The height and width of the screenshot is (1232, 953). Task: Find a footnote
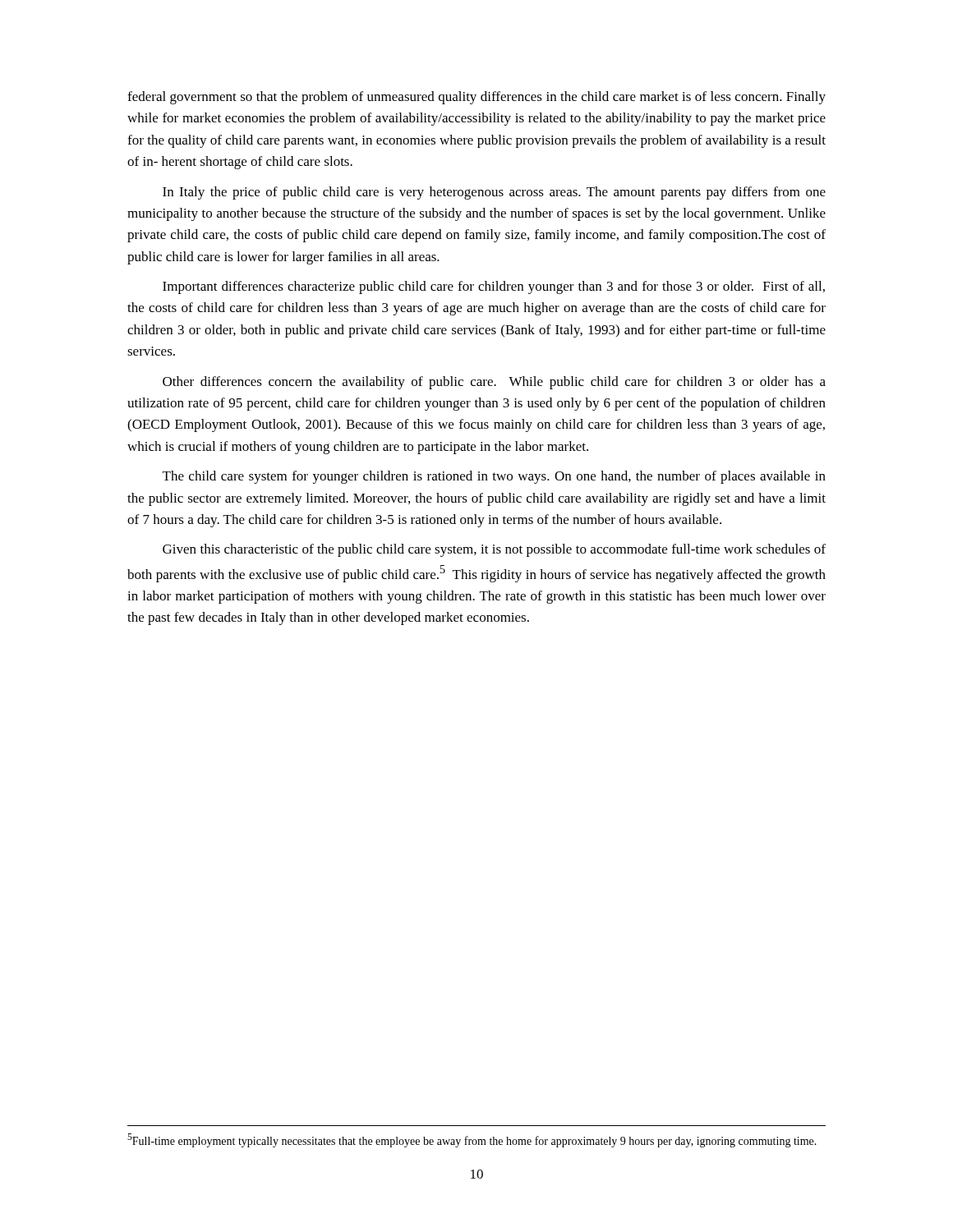(476, 1140)
